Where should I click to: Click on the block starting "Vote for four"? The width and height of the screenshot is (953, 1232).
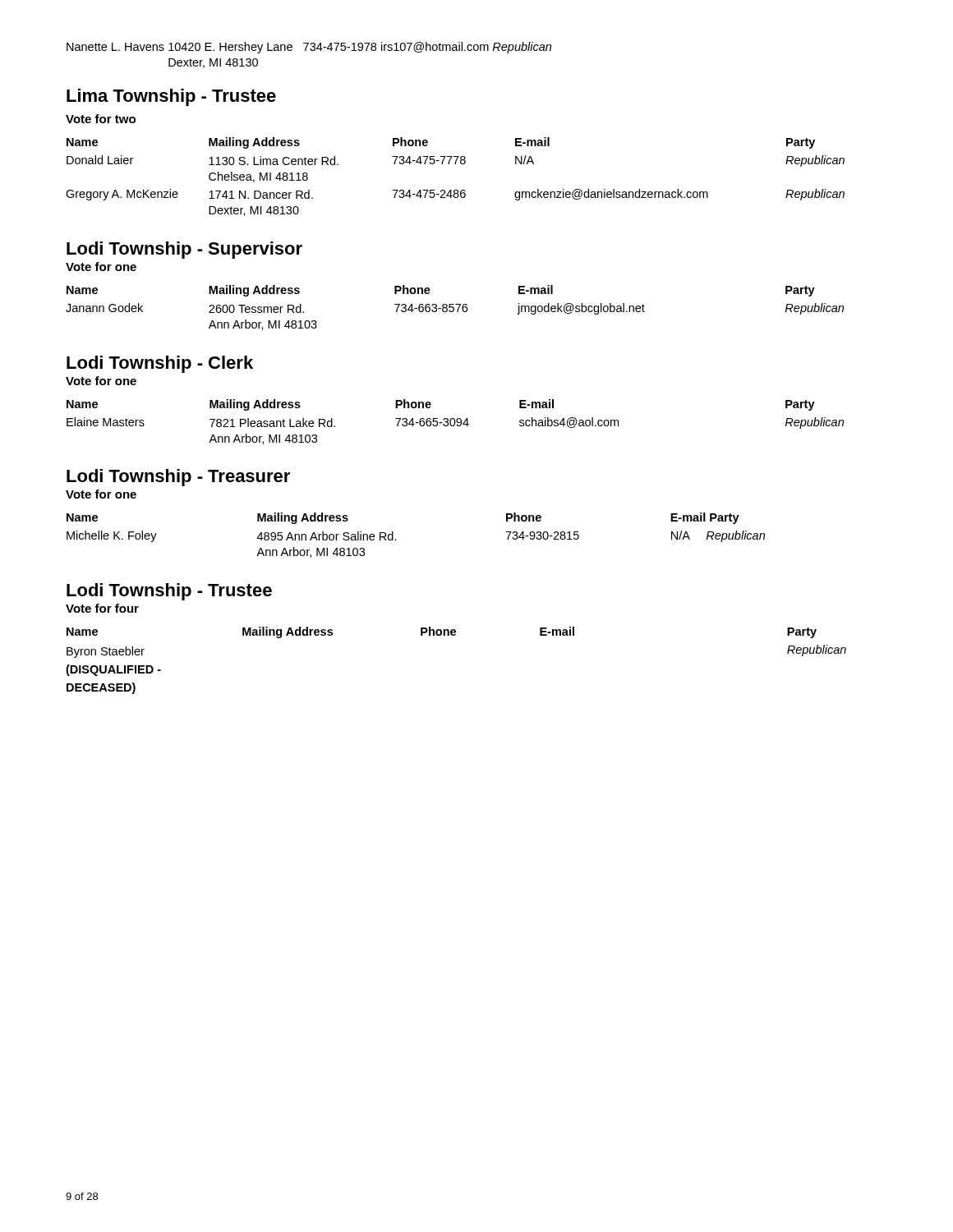[102, 608]
